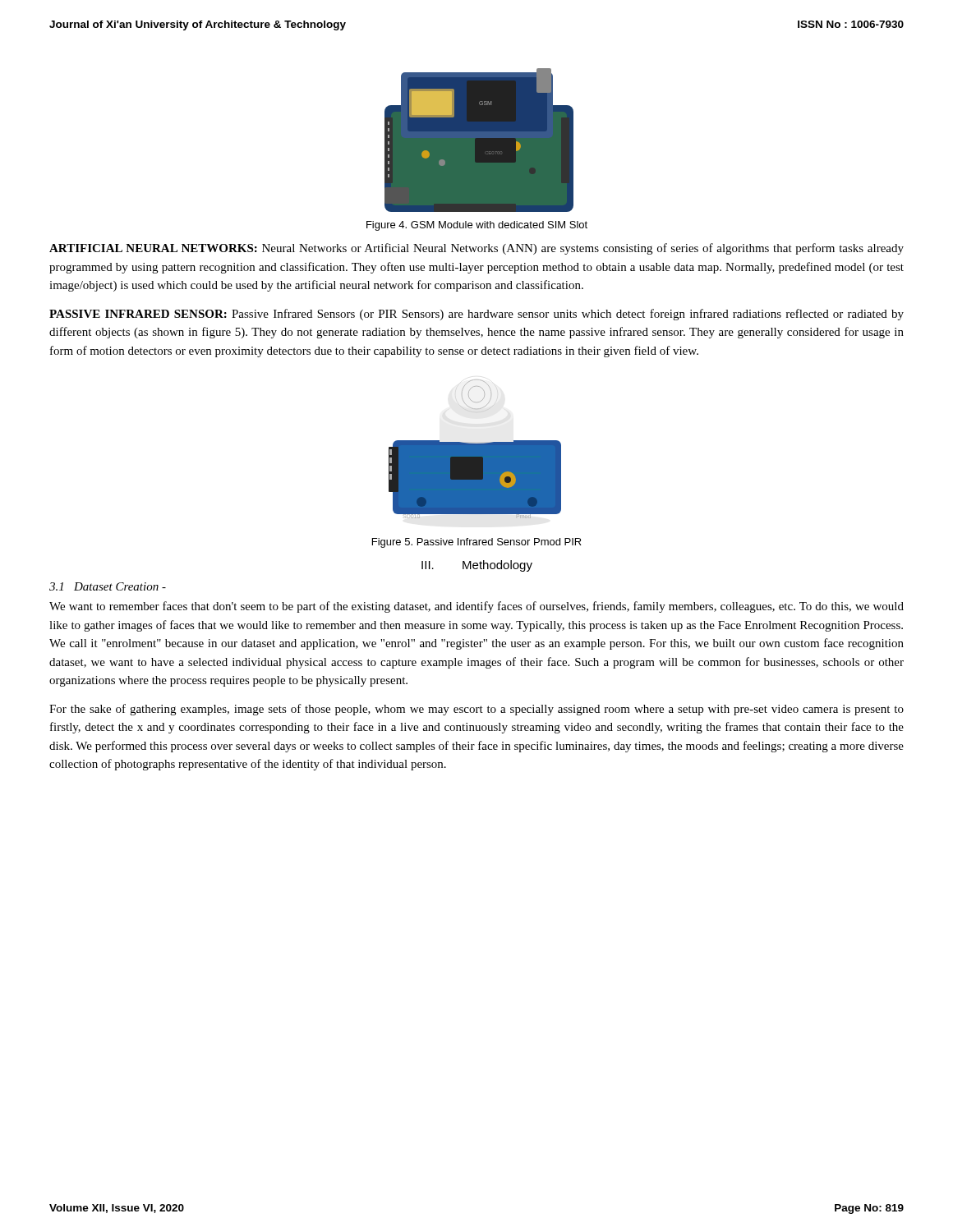The width and height of the screenshot is (953, 1232).
Task: Find the section header with the text "III. Methodology"
Action: point(476,565)
